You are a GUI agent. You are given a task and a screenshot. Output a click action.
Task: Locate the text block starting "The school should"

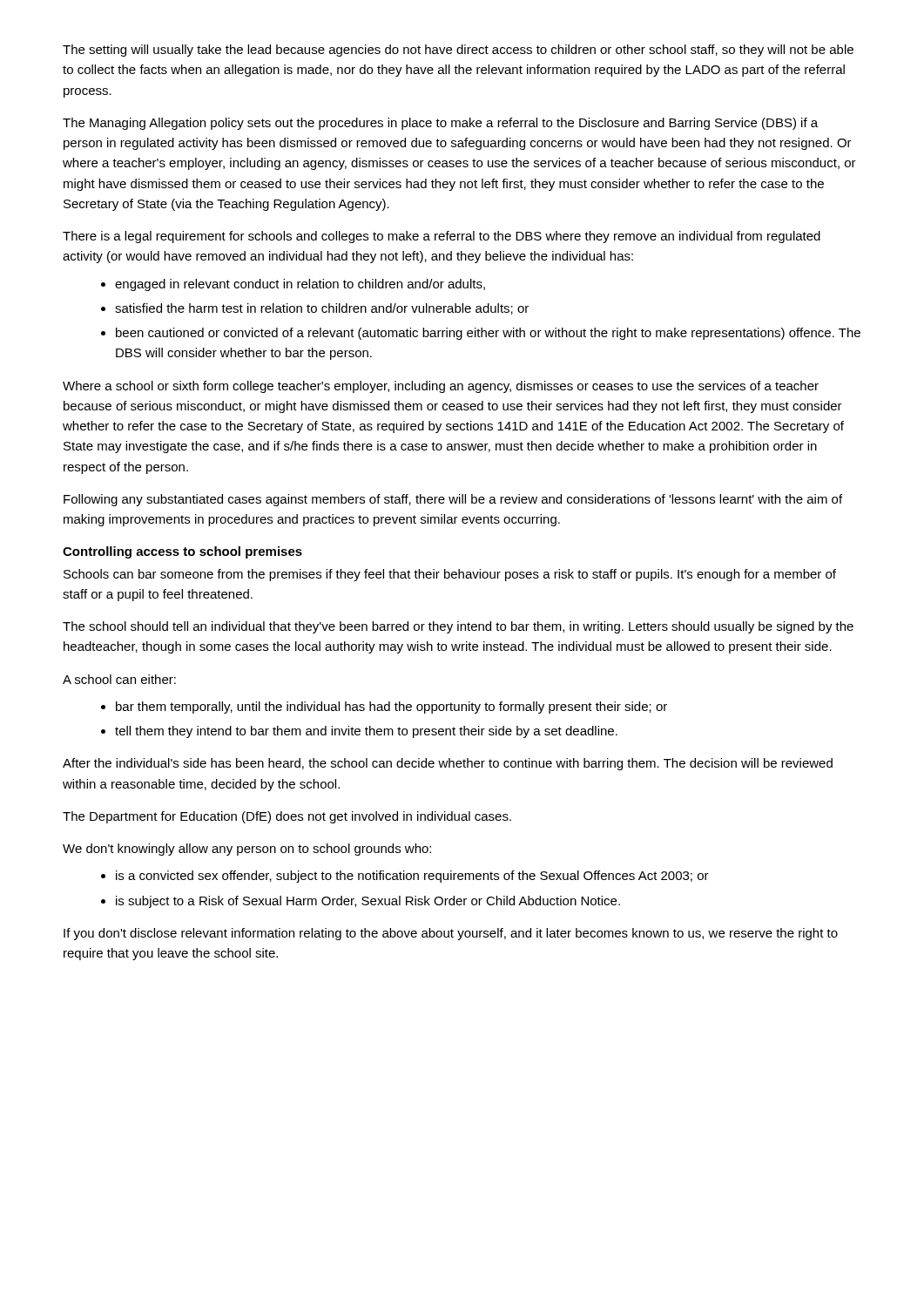(458, 636)
